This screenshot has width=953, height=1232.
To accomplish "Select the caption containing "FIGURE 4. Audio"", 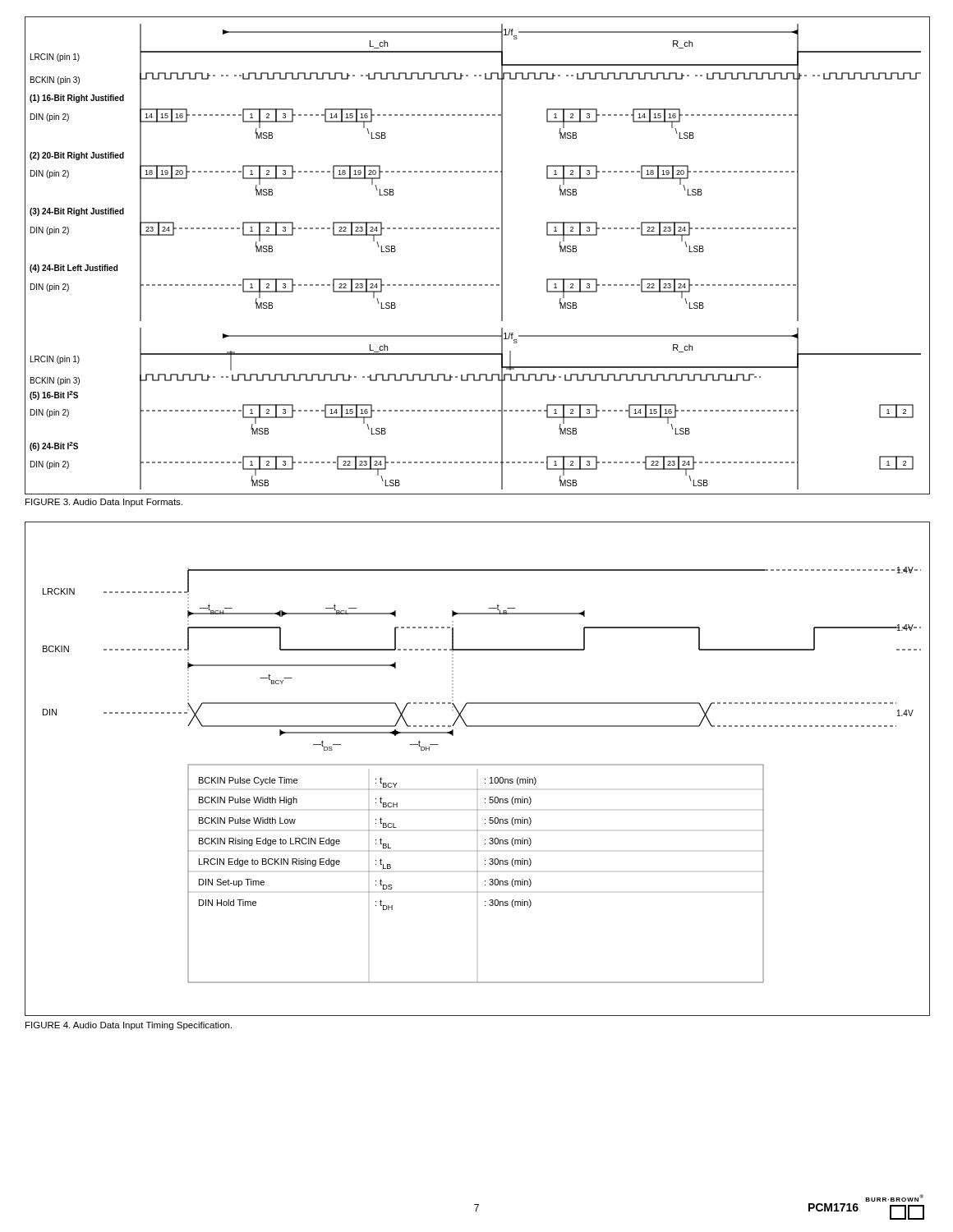I will pyautogui.click(x=129, y=1025).
